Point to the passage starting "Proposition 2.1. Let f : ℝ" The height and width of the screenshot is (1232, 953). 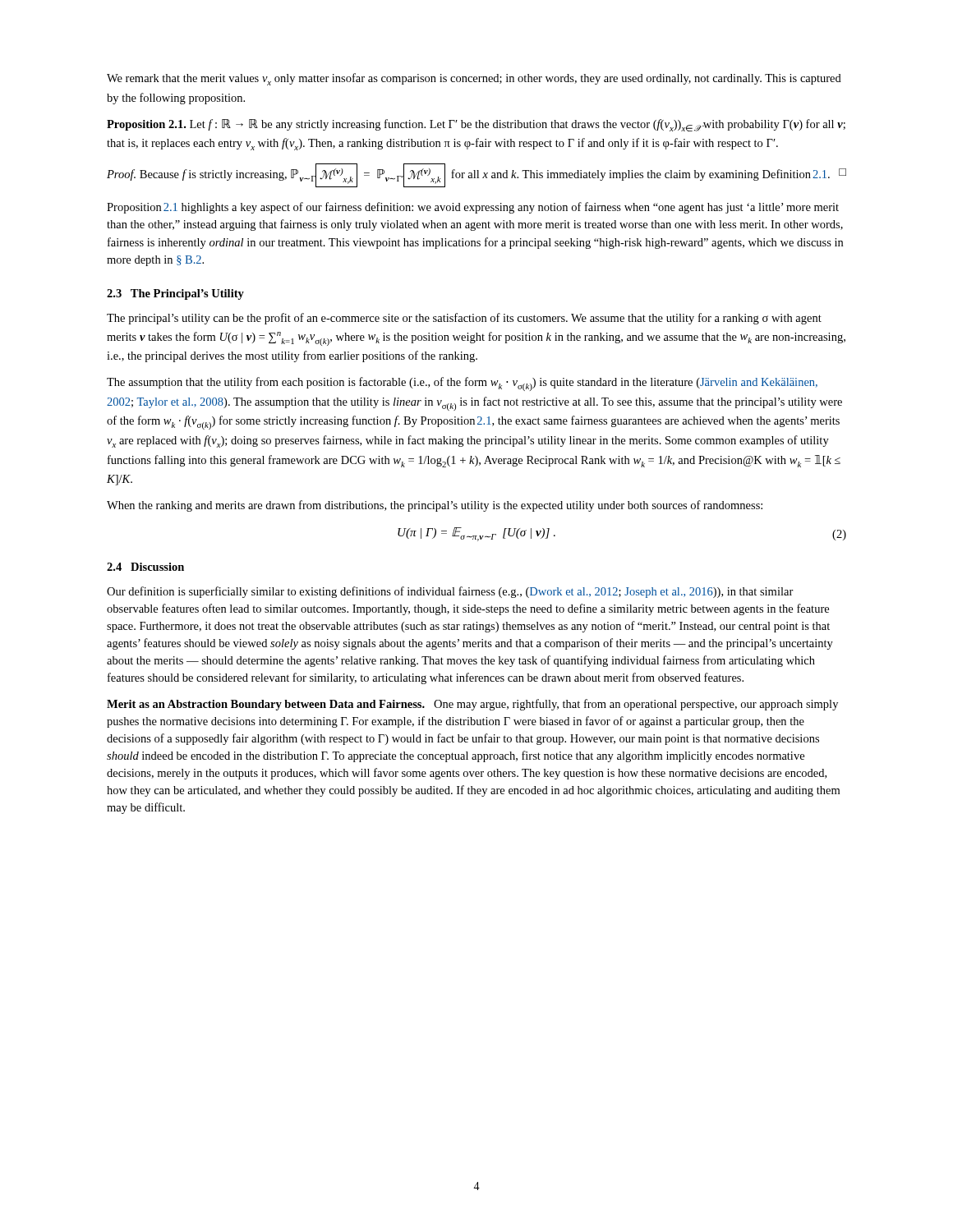point(476,135)
